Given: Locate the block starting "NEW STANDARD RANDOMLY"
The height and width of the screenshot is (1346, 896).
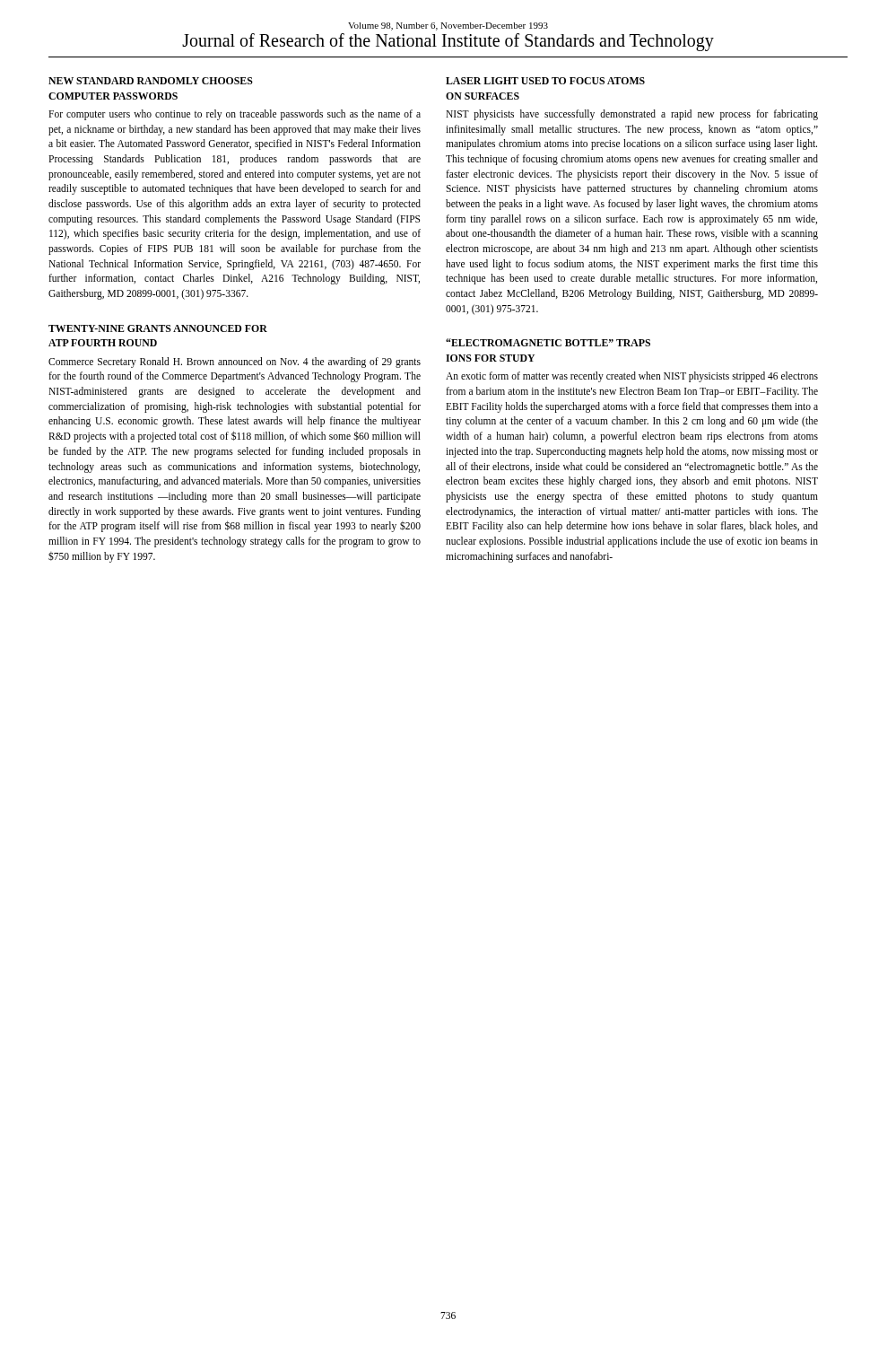Looking at the screenshot, I should (x=151, y=88).
